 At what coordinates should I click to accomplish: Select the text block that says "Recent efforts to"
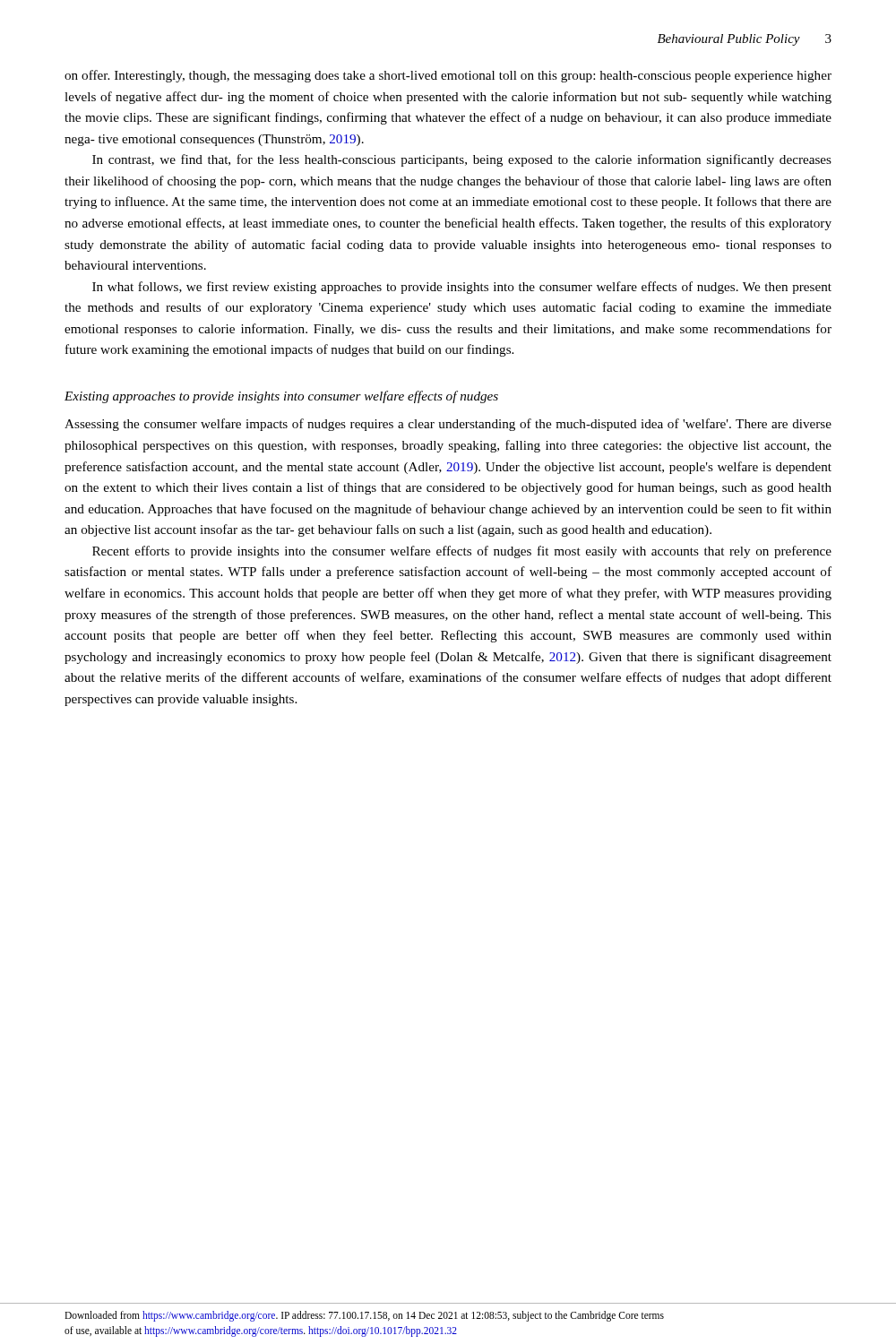448,624
